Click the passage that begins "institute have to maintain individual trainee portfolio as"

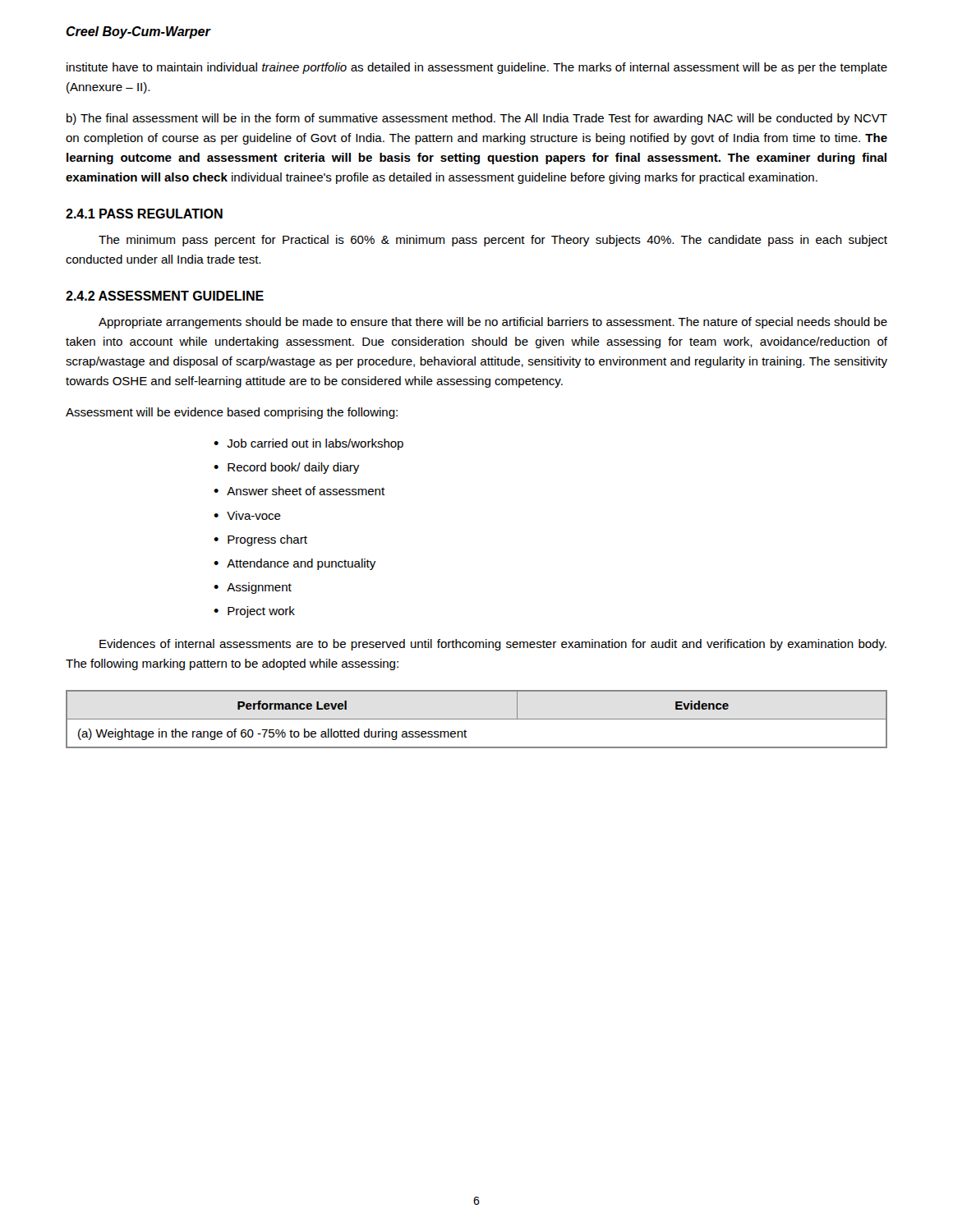point(476,77)
